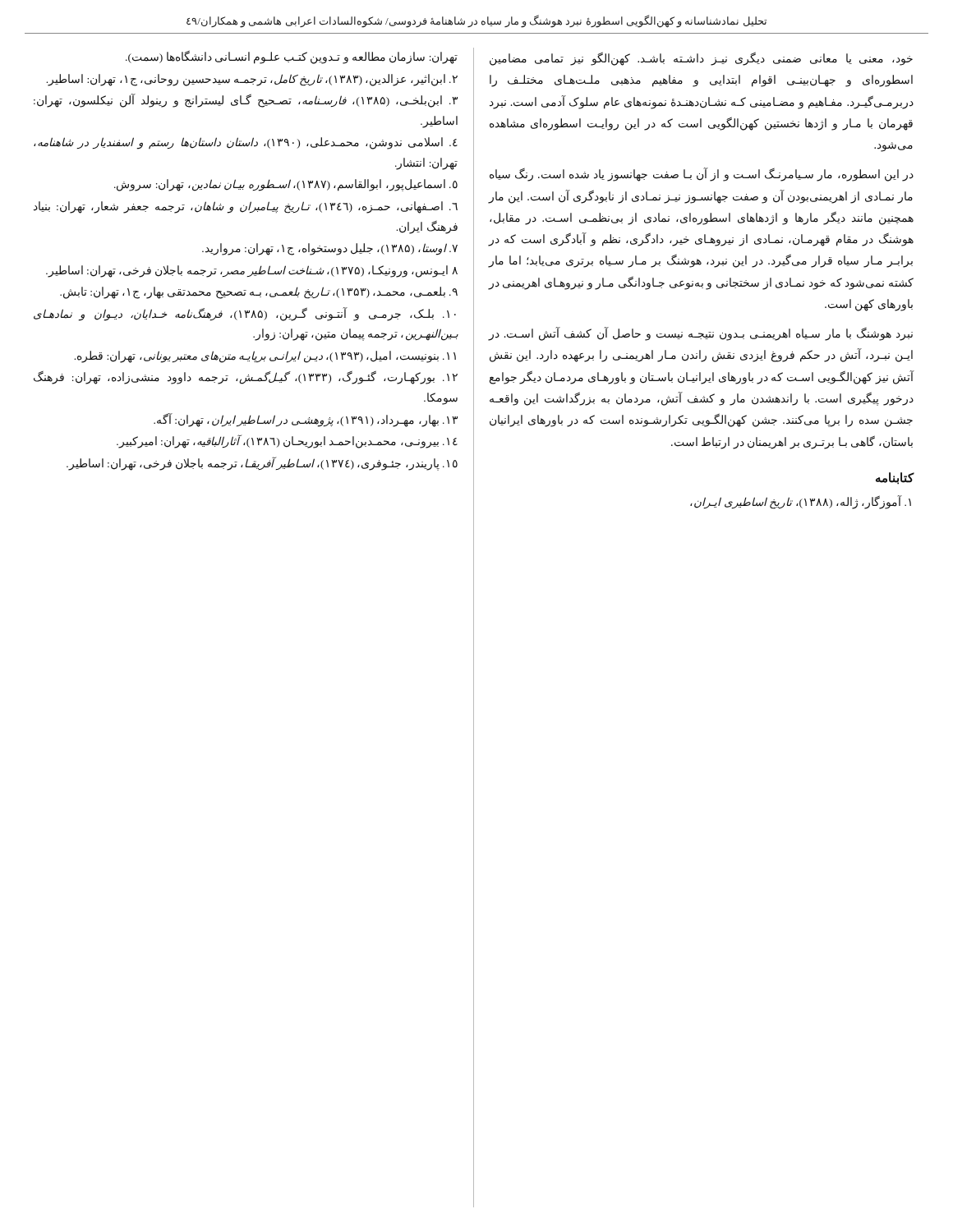Where is the passage that starts "۱۳. بهار، مهـرداد، (۱۳۹۱)، پژوهشـی در اسـاطیر"?
The image size is (953, 1232).
tap(306, 420)
